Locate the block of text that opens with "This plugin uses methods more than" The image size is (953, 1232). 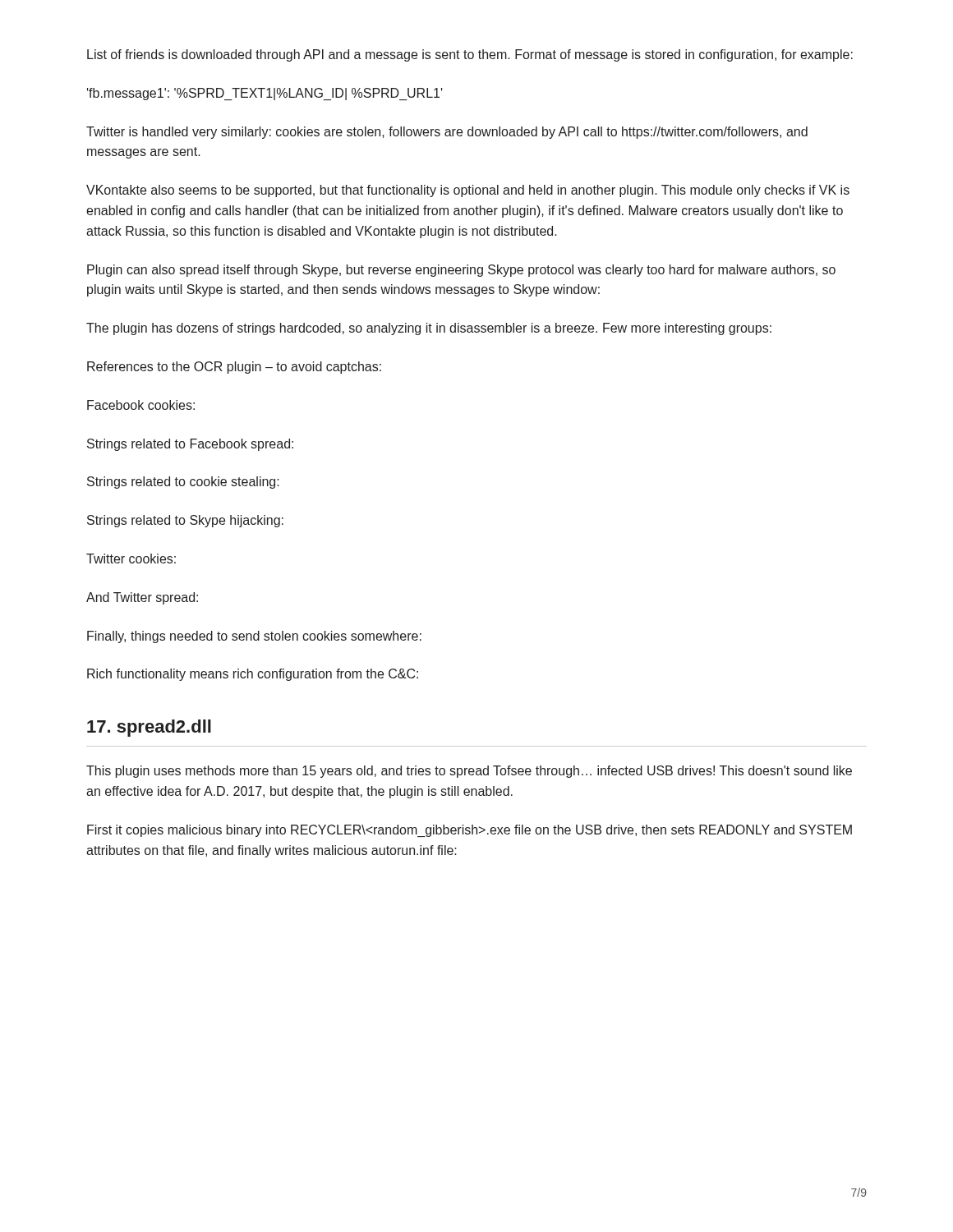(x=469, y=781)
